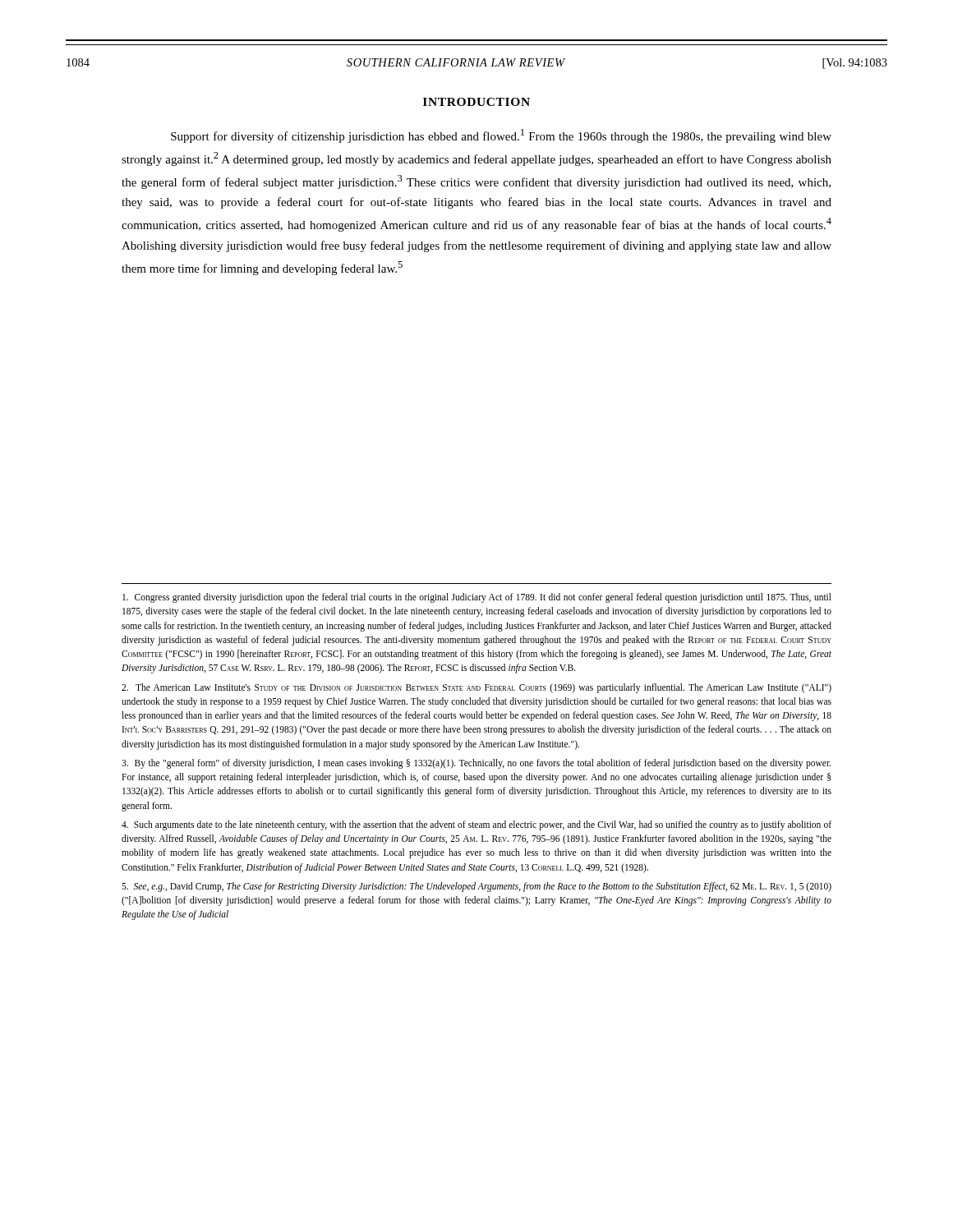The image size is (953, 1232).
Task: Select the footnote that reads "Such arguments date"
Action: point(476,846)
